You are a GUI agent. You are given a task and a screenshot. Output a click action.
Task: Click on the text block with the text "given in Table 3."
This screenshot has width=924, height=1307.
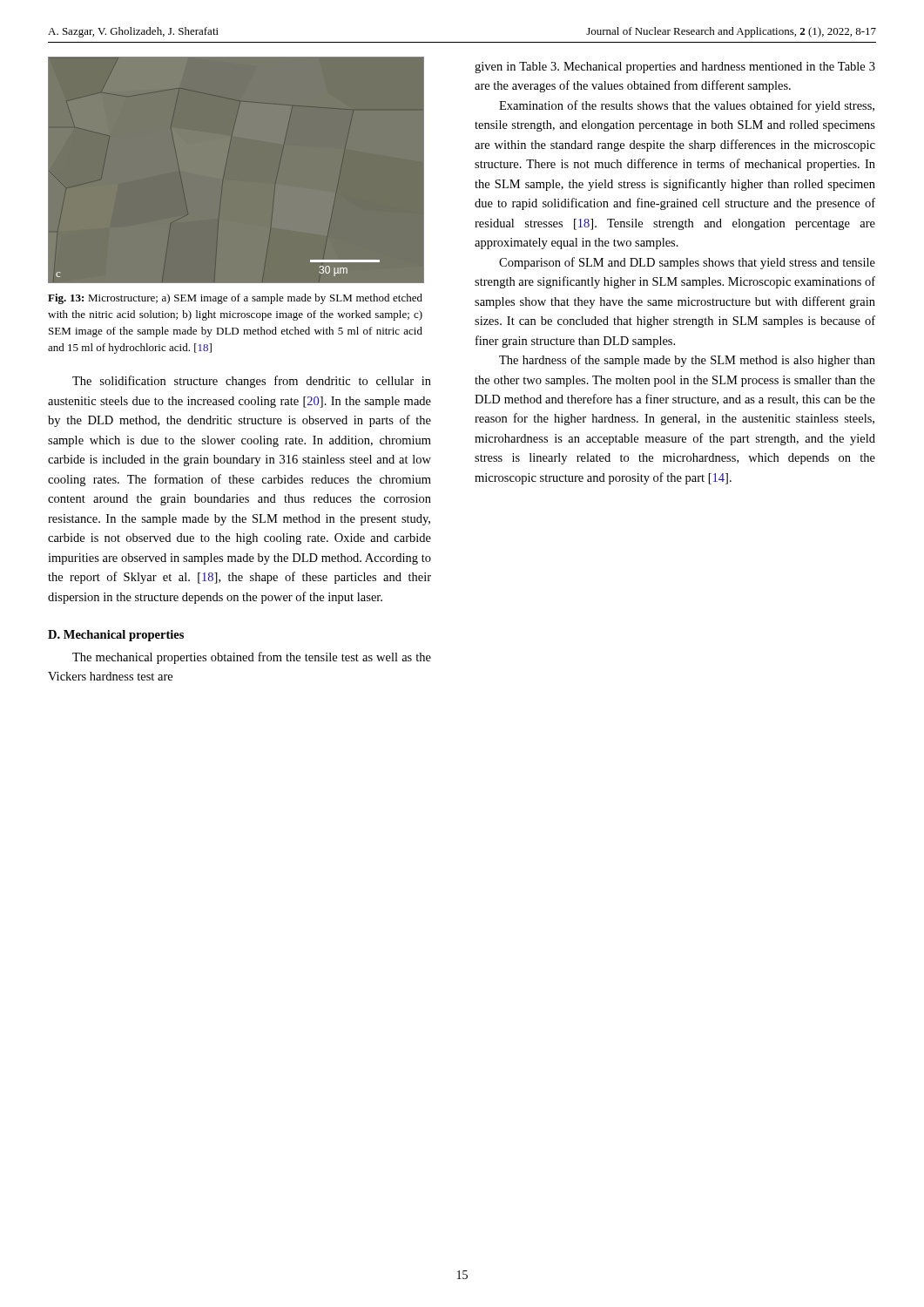(x=675, y=272)
